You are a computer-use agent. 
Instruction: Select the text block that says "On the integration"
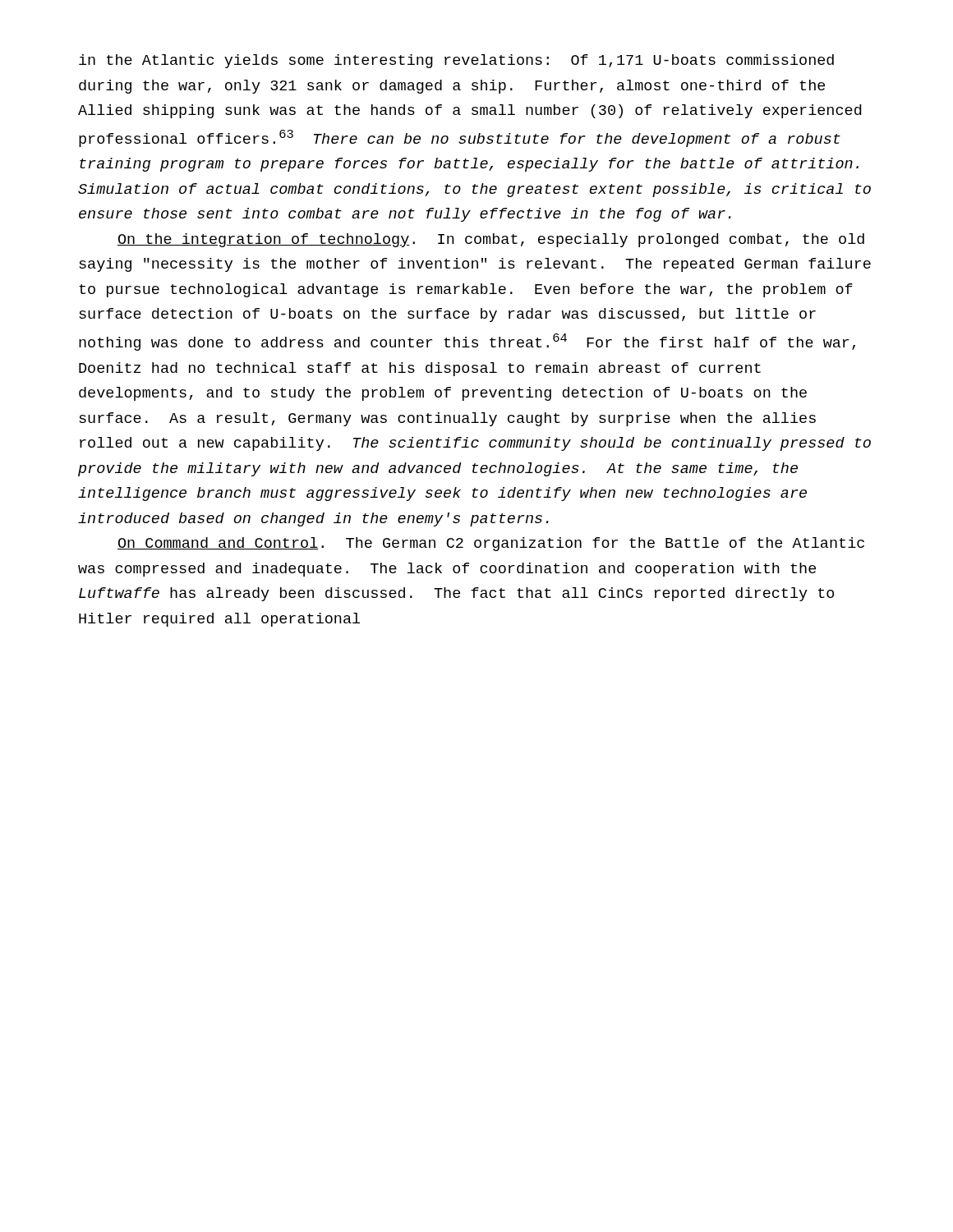click(x=476, y=380)
